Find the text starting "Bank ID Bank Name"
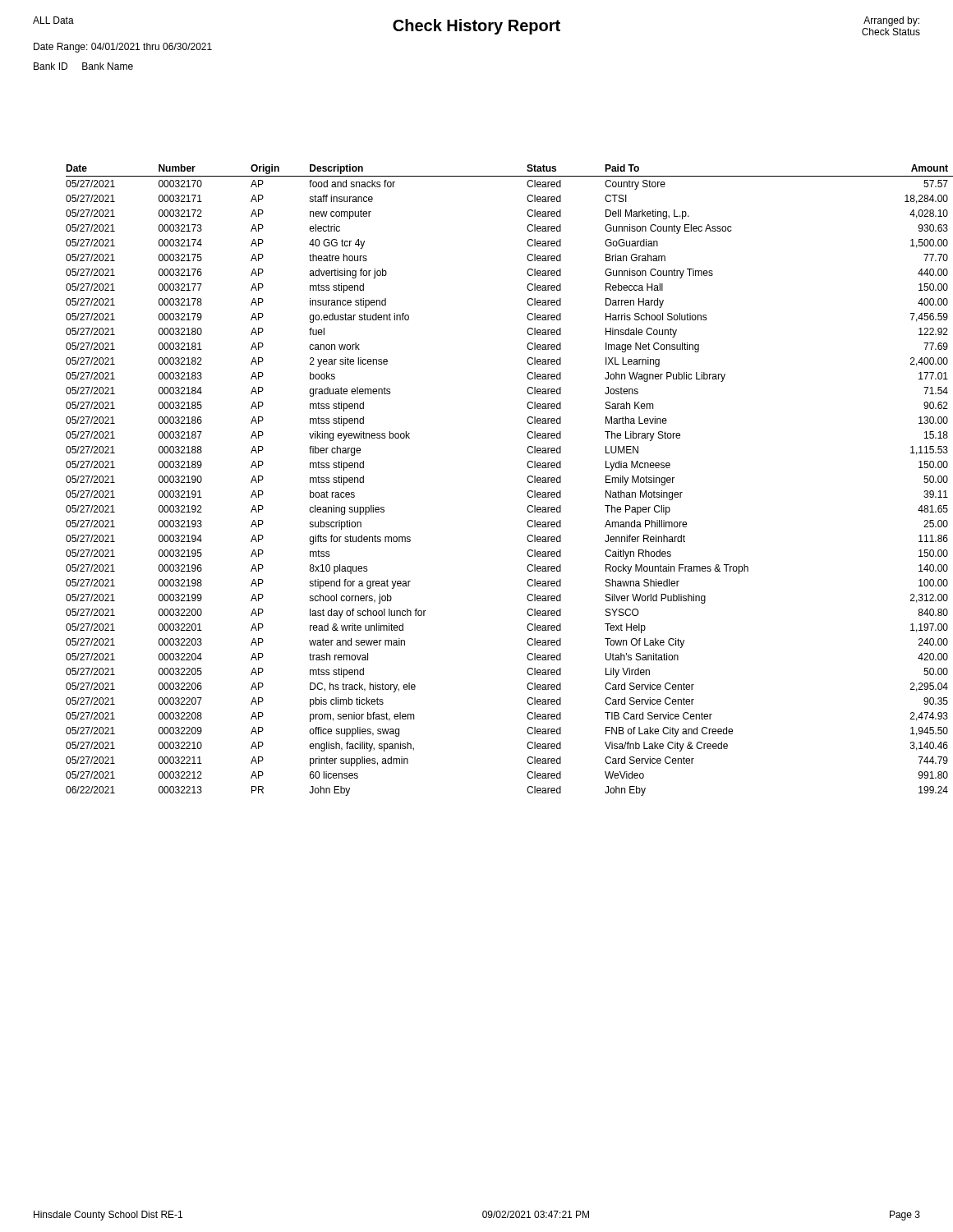Viewport: 953px width, 1232px height. point(83,67)
